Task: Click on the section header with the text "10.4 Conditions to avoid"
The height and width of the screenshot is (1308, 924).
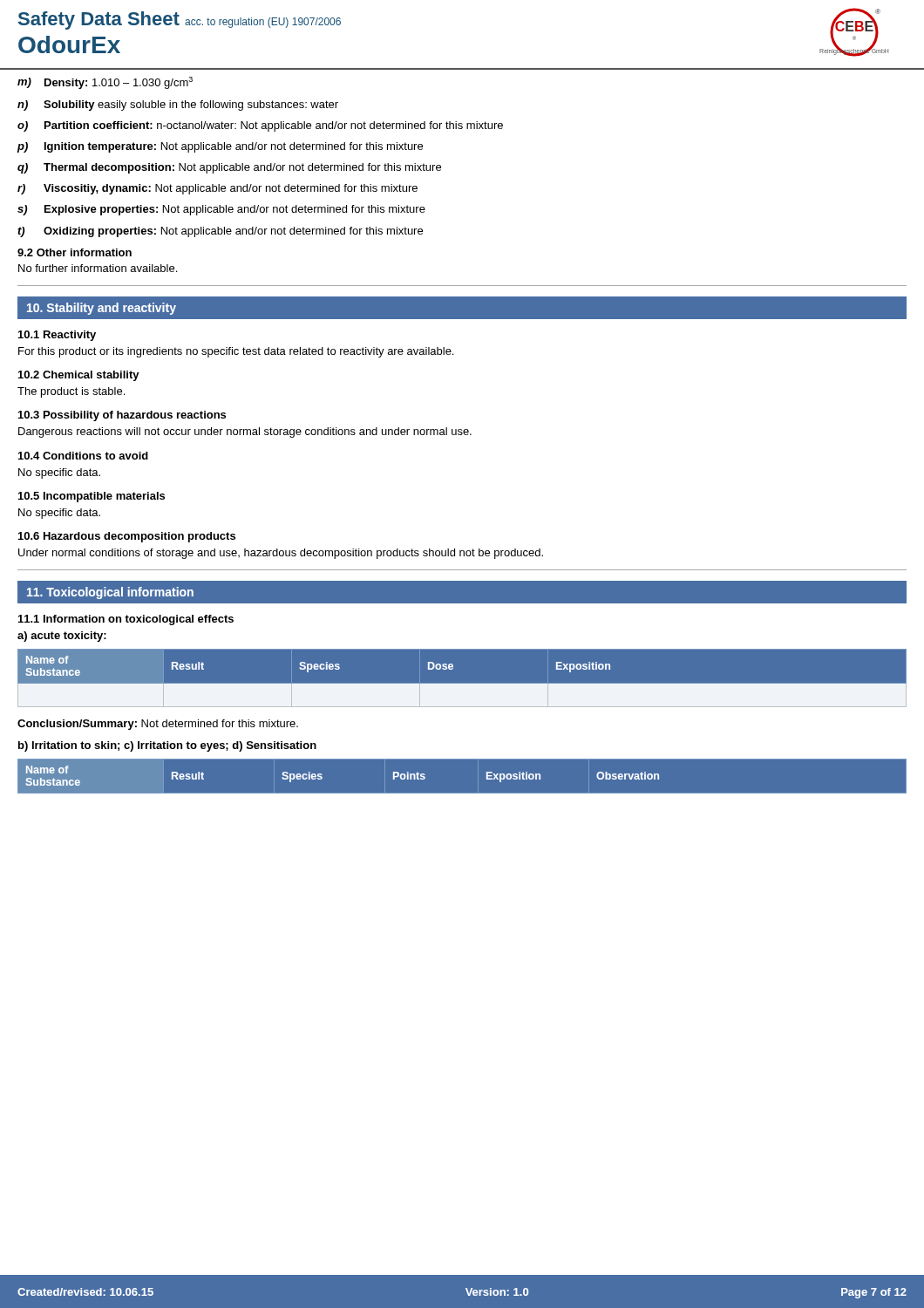Action: (83, 455)
